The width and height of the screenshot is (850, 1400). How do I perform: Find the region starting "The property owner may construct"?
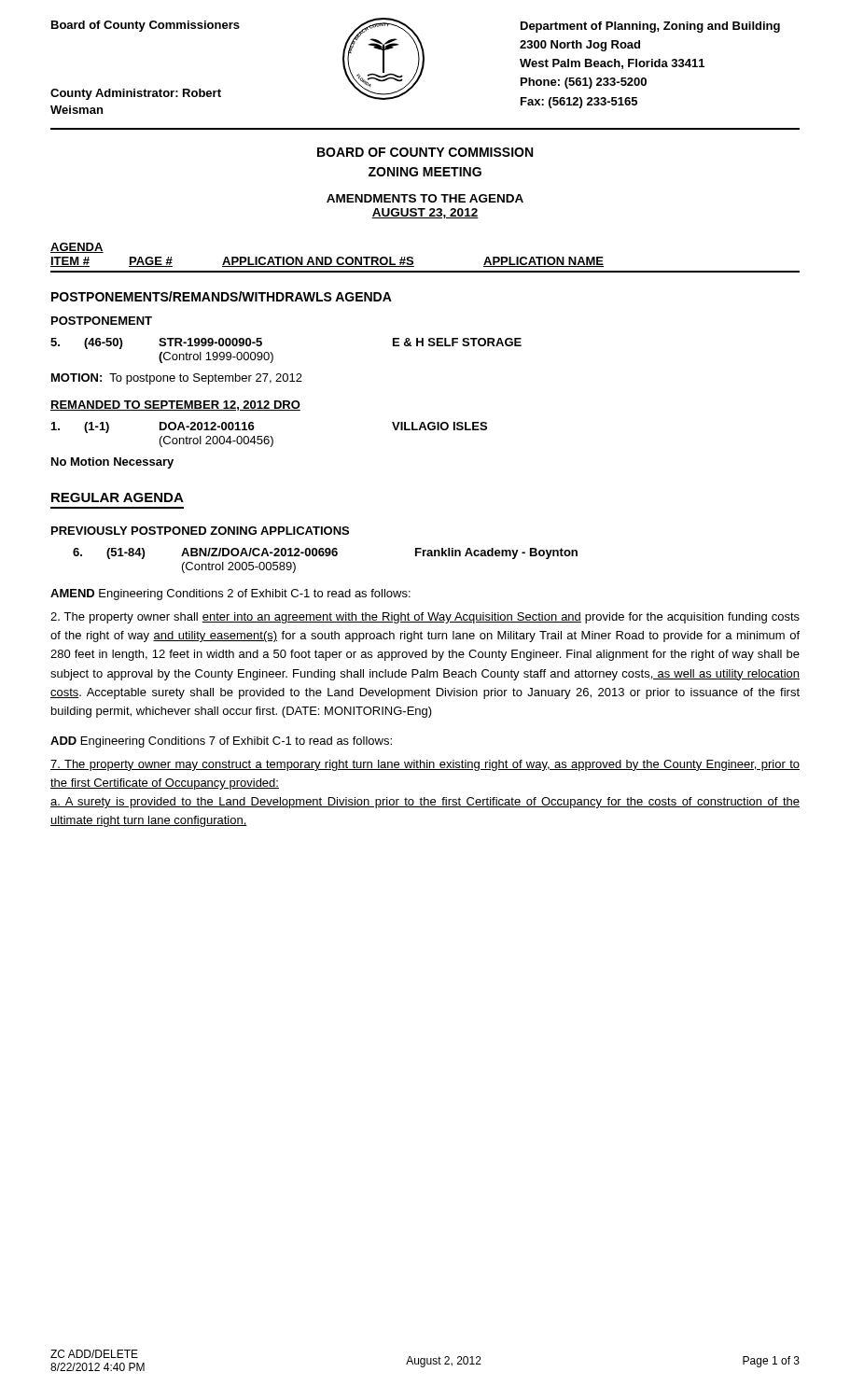pos(425,792)
